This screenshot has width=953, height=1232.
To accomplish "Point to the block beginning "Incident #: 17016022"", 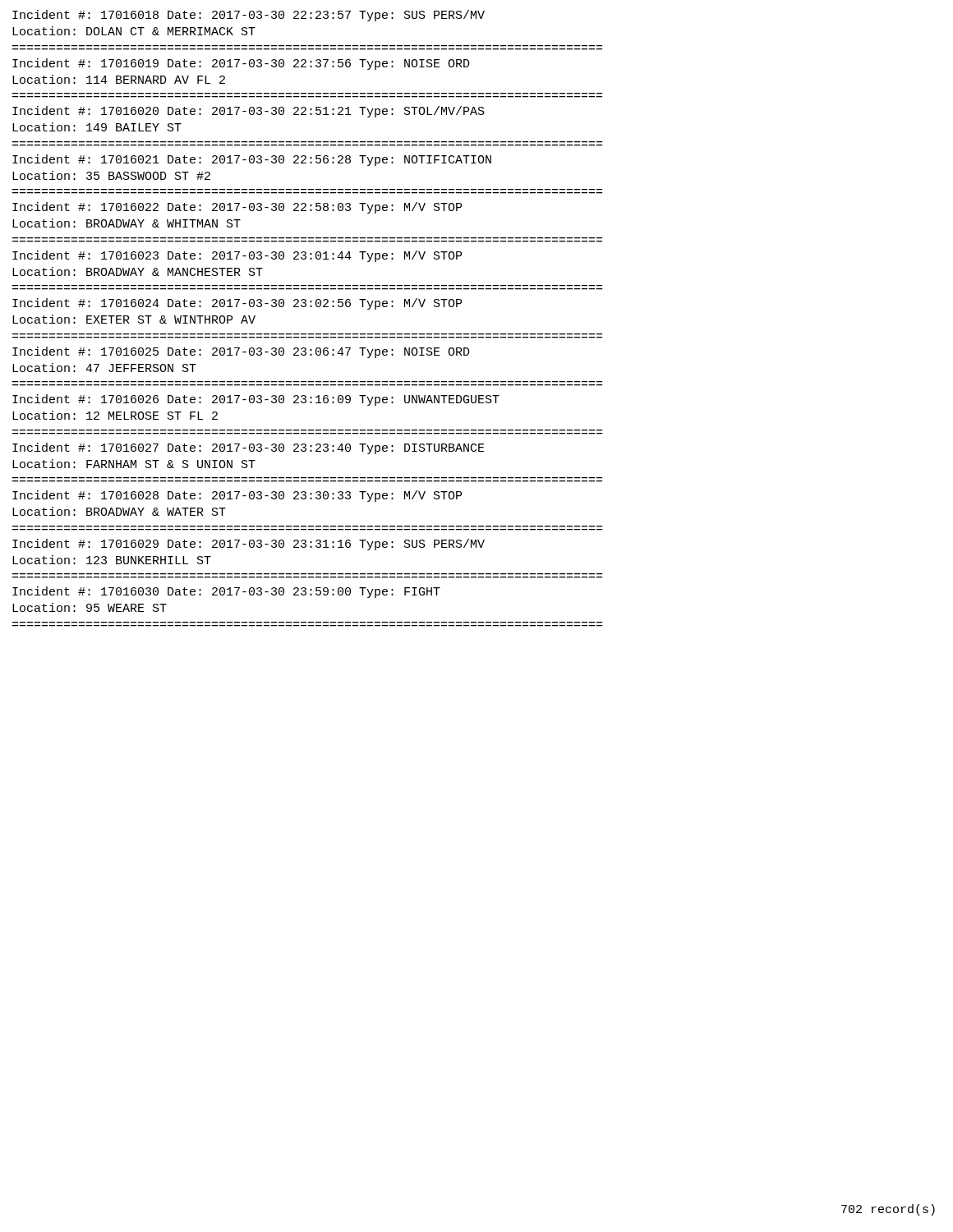I will tap(237, 208).
